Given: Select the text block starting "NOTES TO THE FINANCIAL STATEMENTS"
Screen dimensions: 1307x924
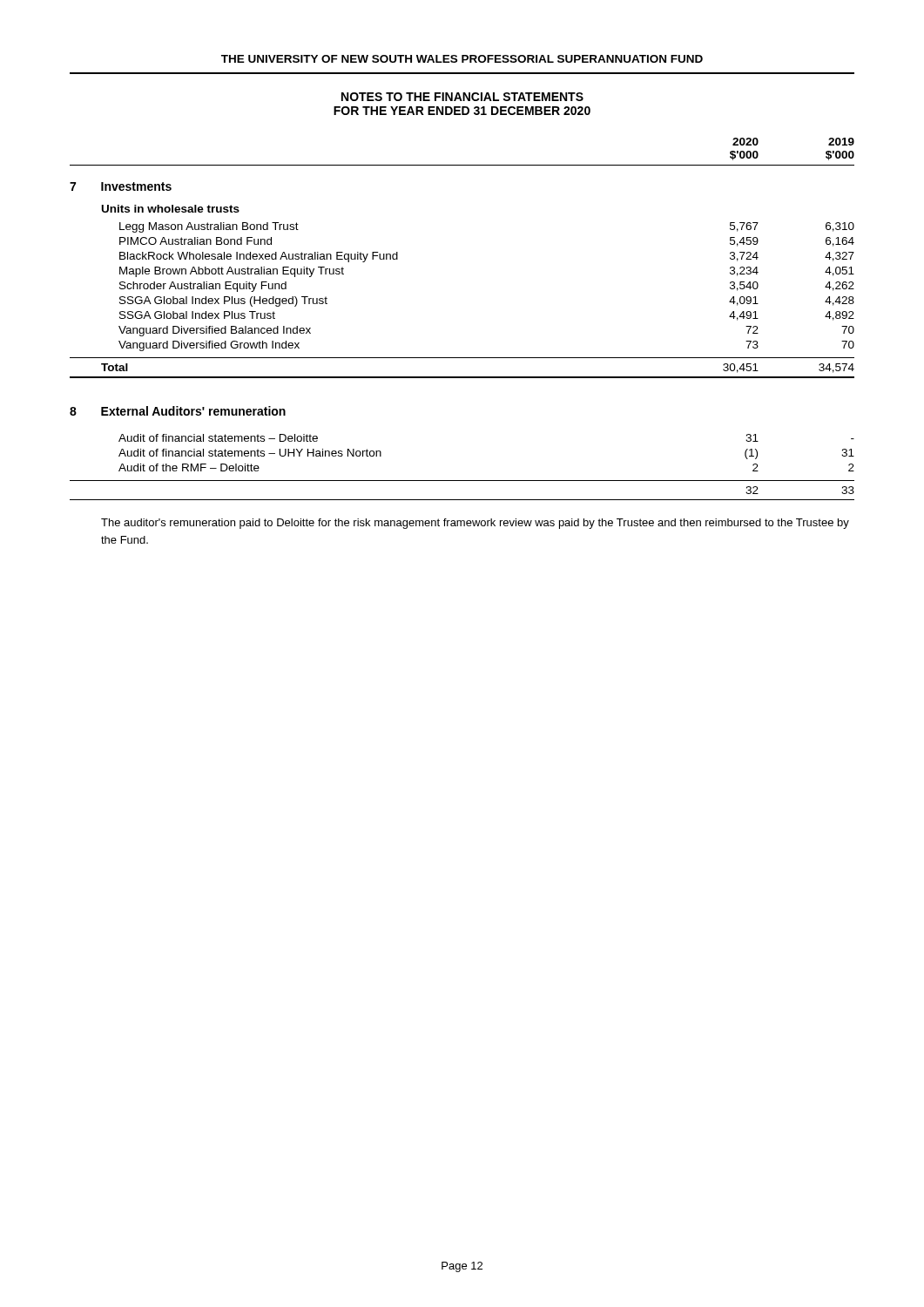Looking at the screenshot, I should pos(462,104).
